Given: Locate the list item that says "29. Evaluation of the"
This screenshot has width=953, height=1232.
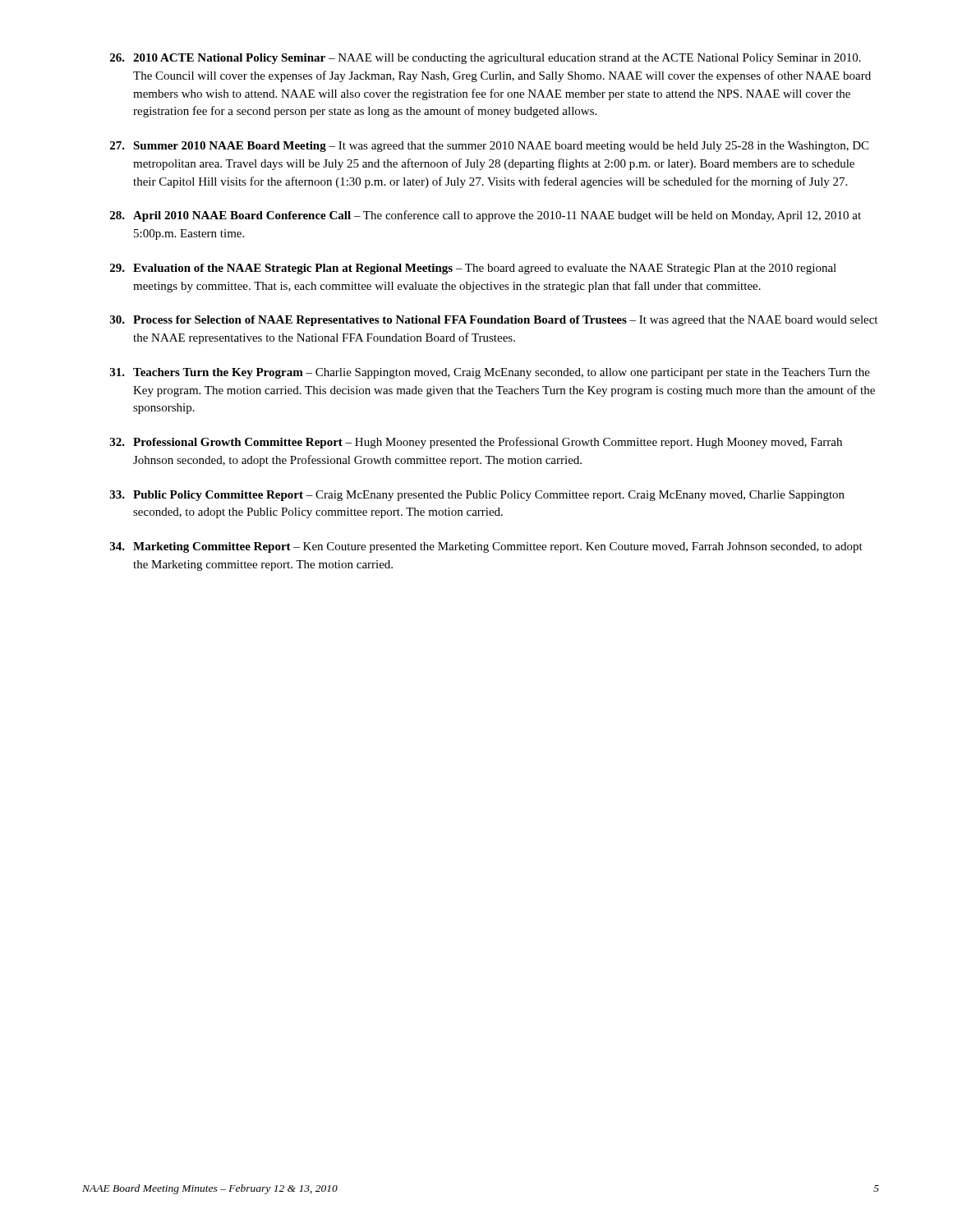Looking at the screenshot, I should click(481, 277).
